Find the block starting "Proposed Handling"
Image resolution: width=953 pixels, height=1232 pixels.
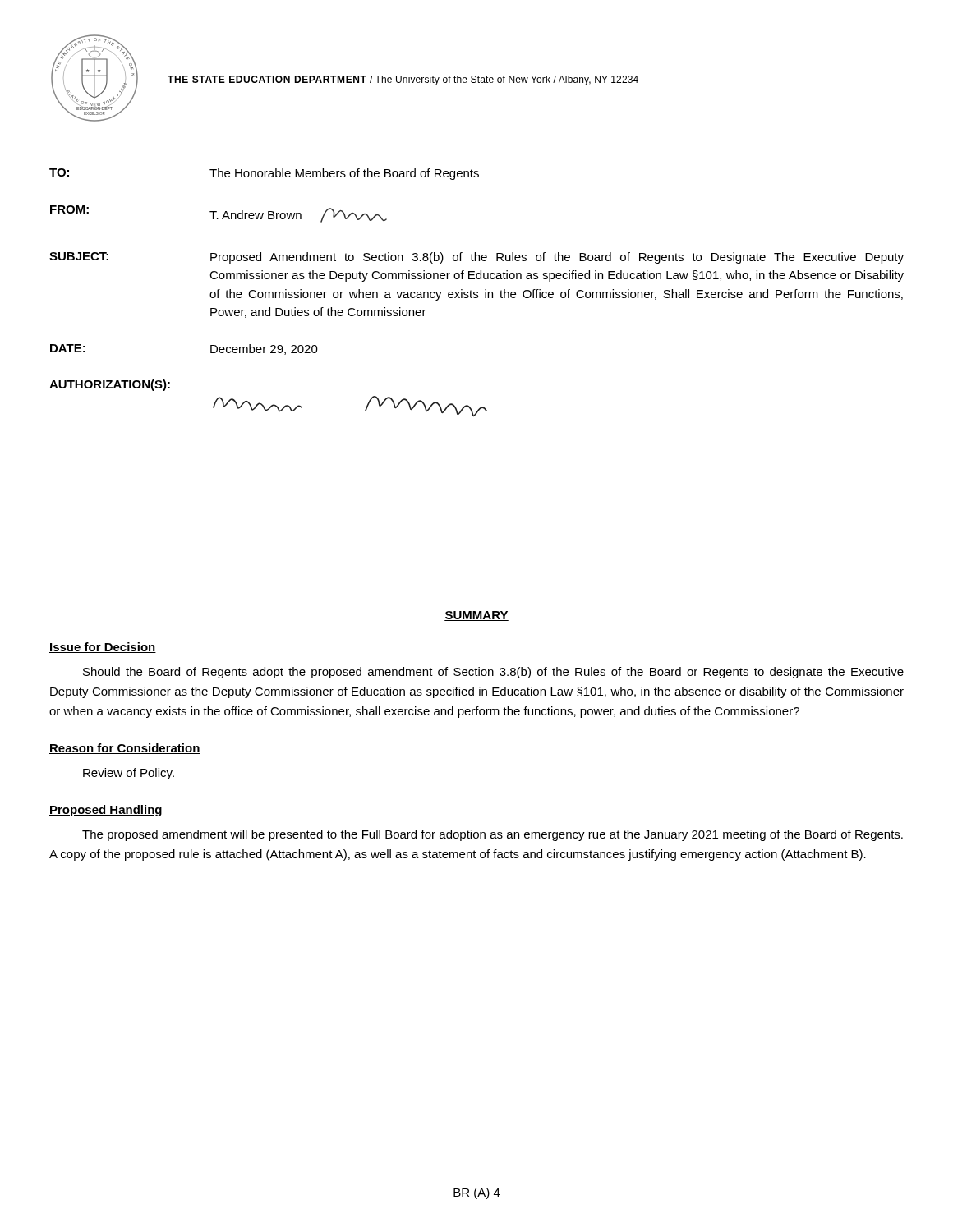(106, 809)
